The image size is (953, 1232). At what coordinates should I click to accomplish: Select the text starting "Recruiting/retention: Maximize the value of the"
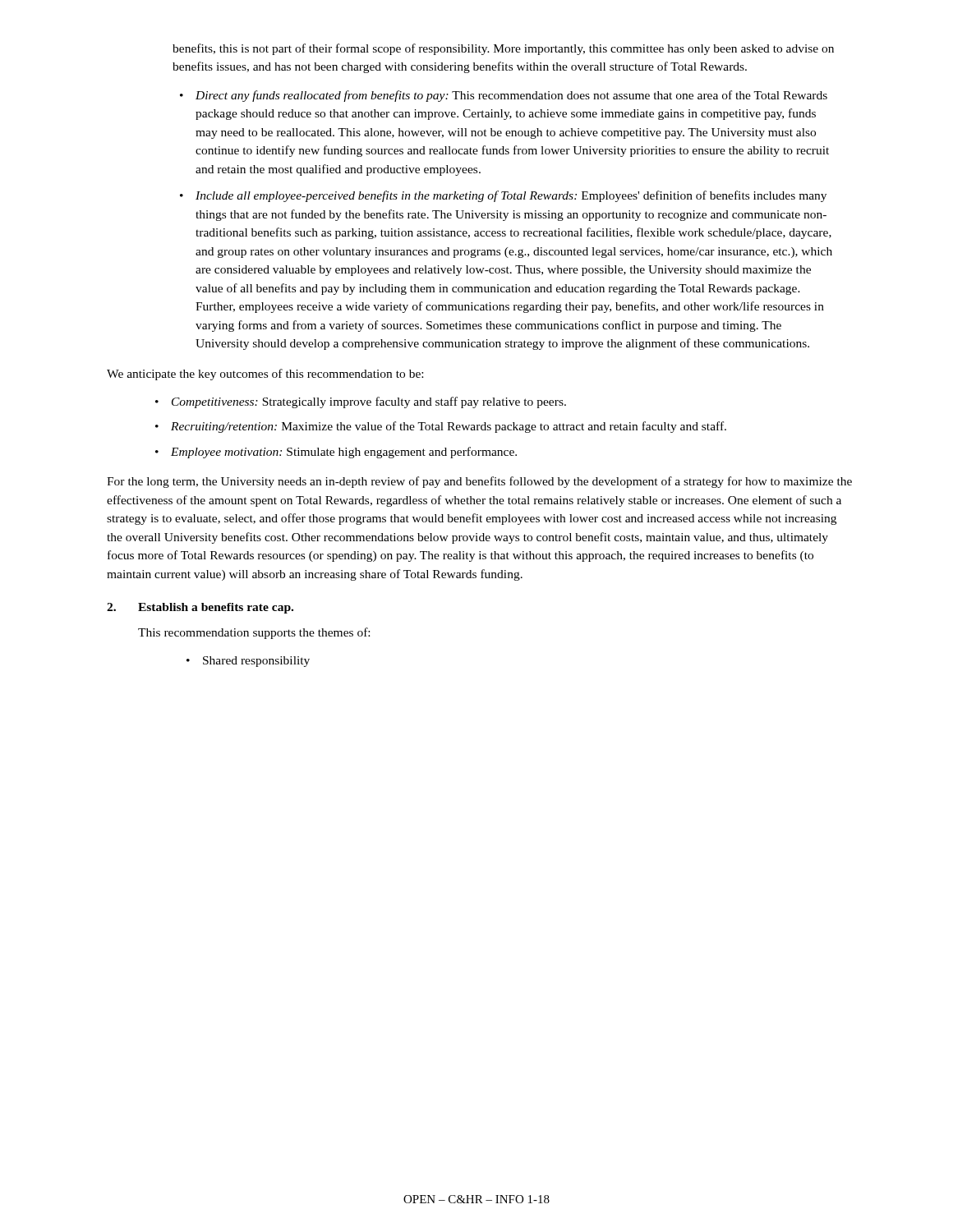(449, 426)
